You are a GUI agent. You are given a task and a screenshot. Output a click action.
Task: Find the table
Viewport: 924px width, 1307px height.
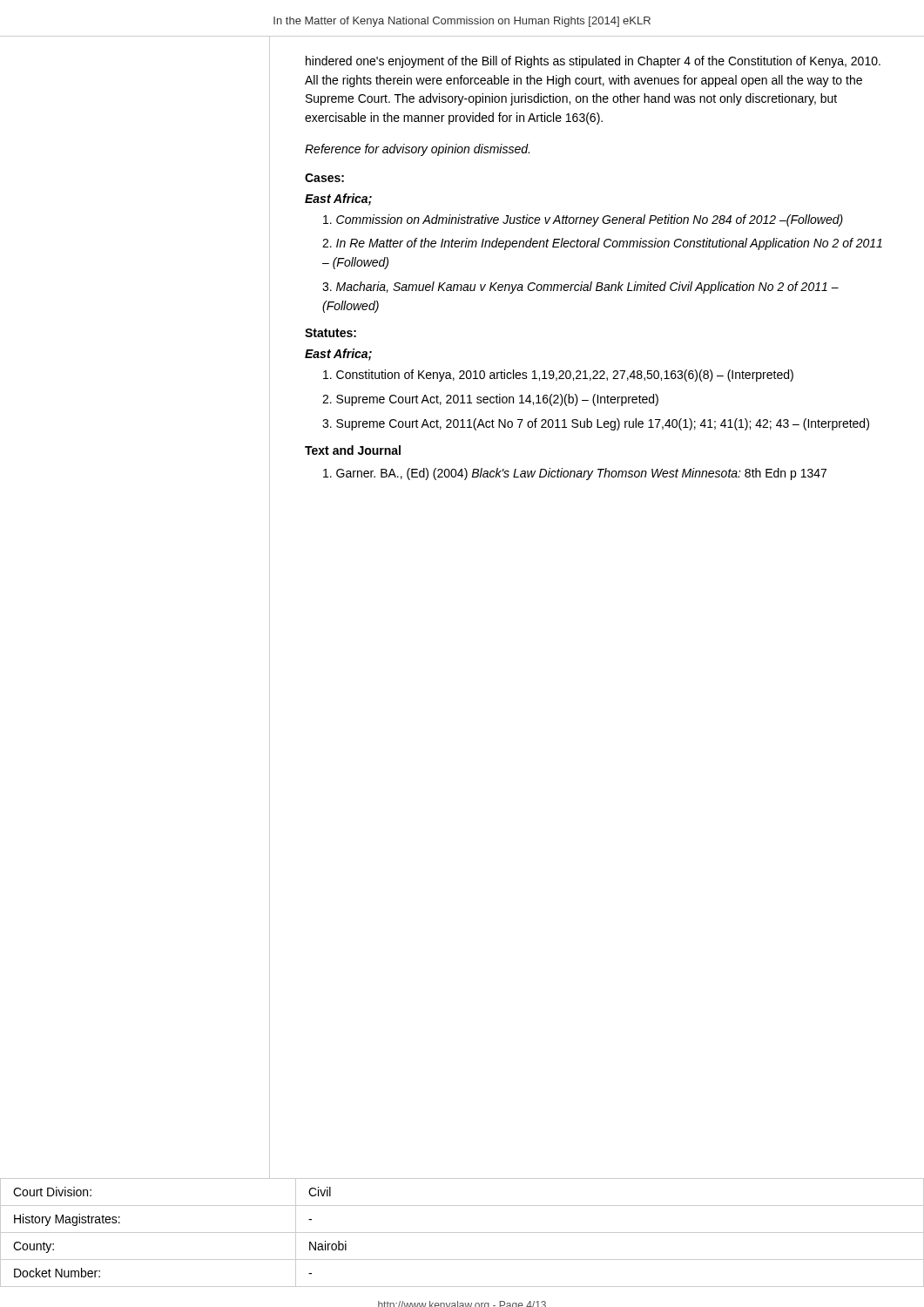click(x=462, y=1233)
